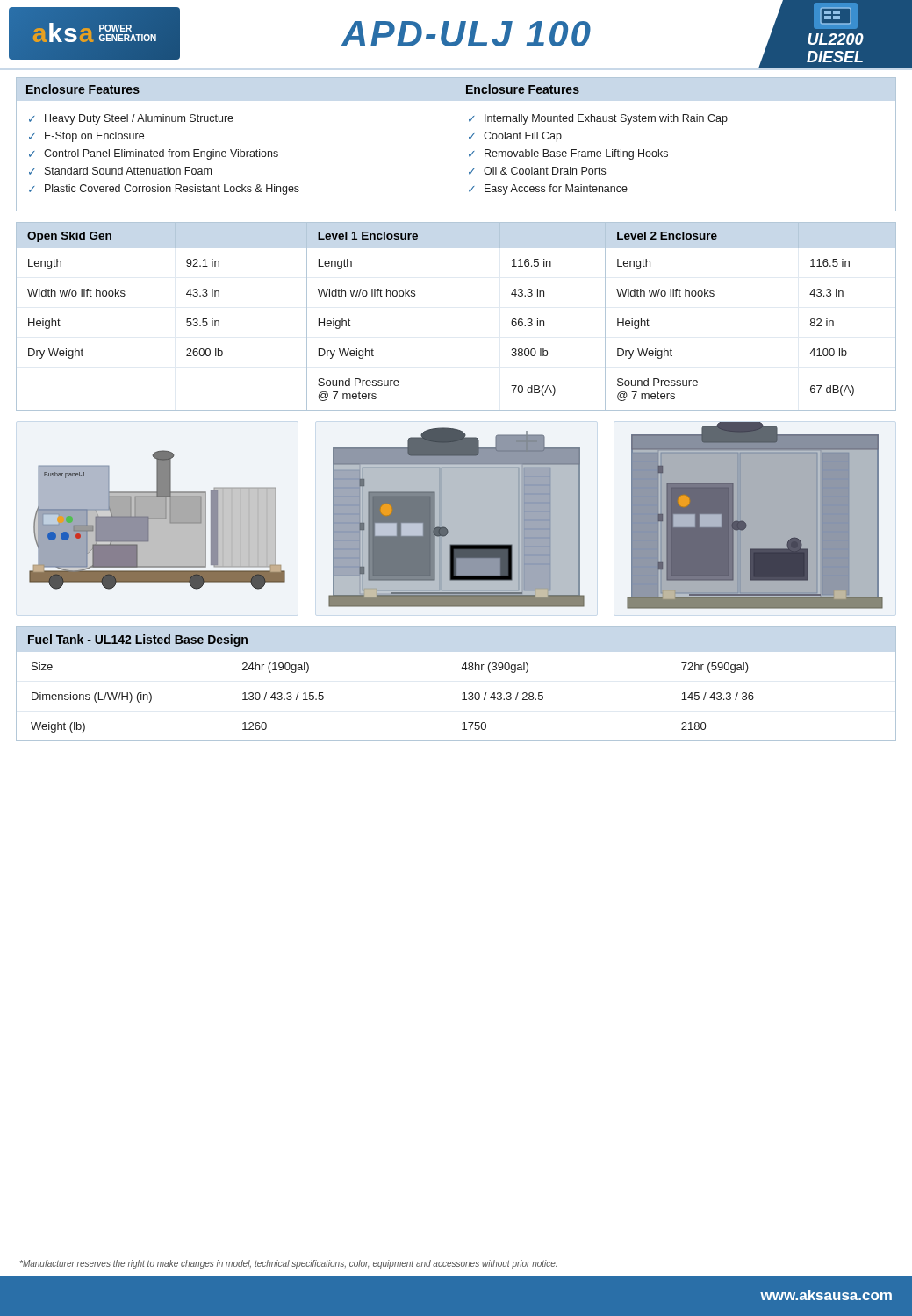Locate the list item containing "✓Heavy Duty Steel / Aluminum Structure"
This screenshot has width=912, height=1316.
coord(130,119)
